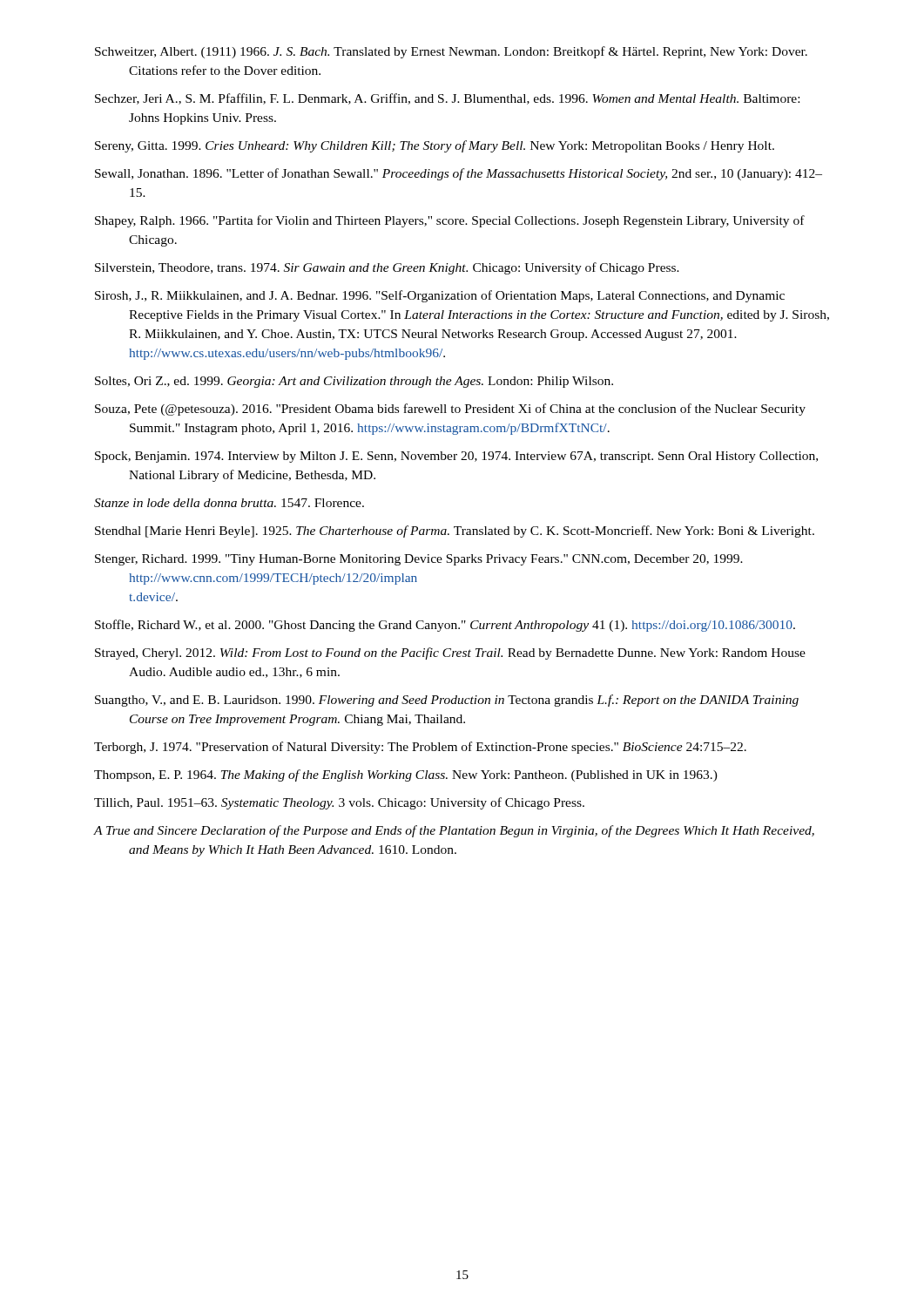Find the region starting "Sewall, Jonathan. 1896."

click(x=458, y=183)
